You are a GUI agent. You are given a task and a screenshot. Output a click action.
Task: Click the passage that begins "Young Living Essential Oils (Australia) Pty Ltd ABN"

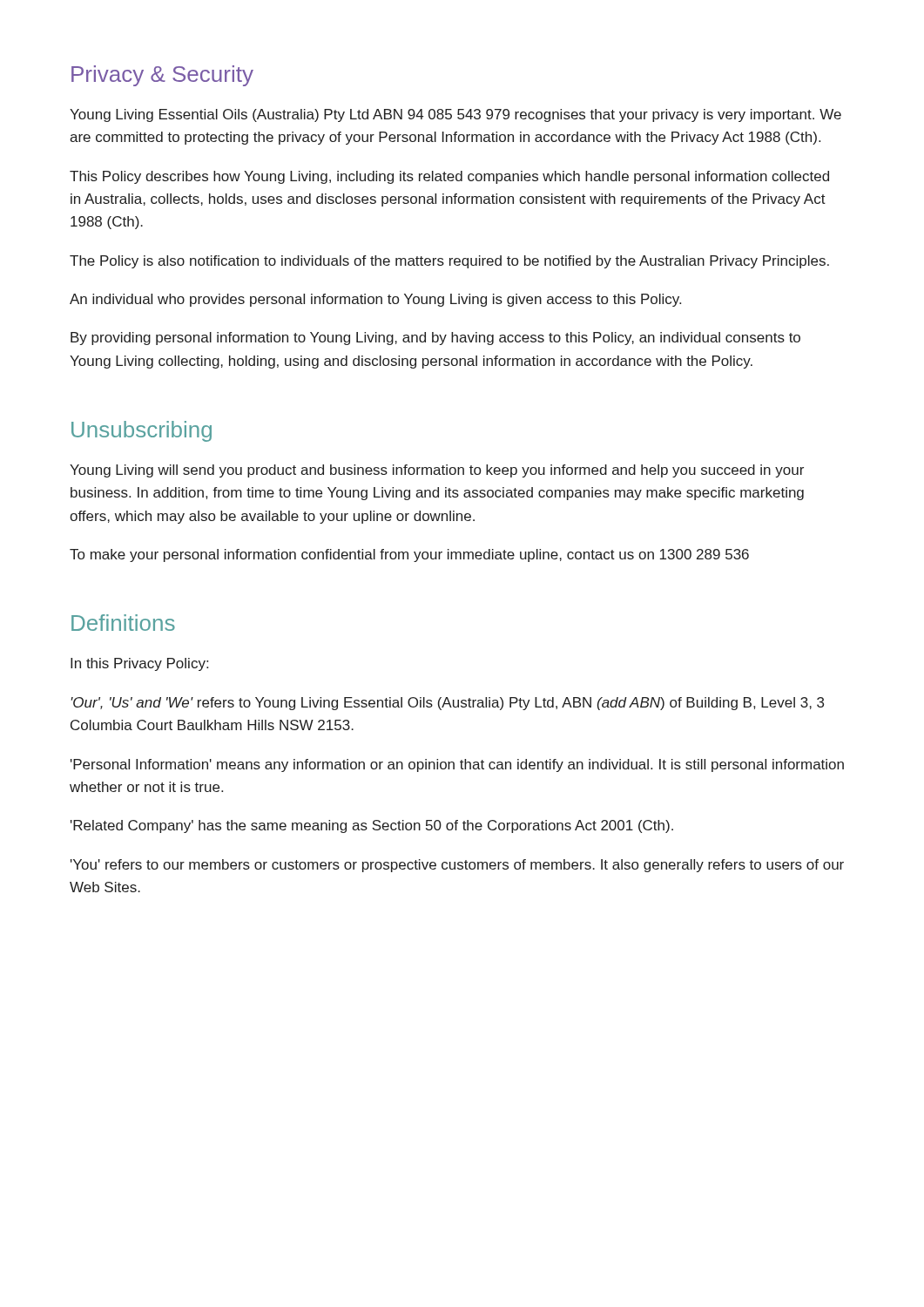click(x=458, y=127)
